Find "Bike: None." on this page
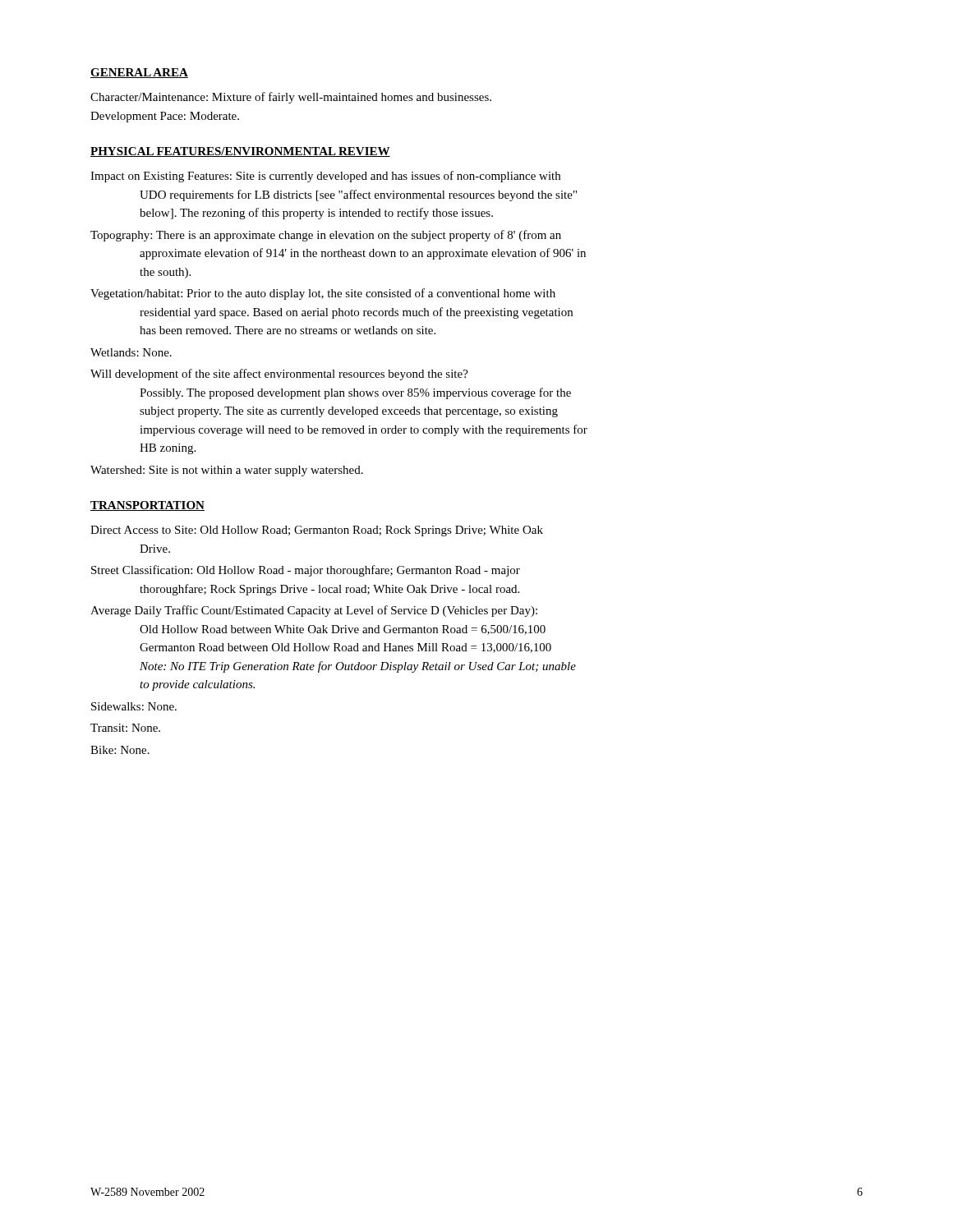 pyautogui.click(x=120, y=749)
